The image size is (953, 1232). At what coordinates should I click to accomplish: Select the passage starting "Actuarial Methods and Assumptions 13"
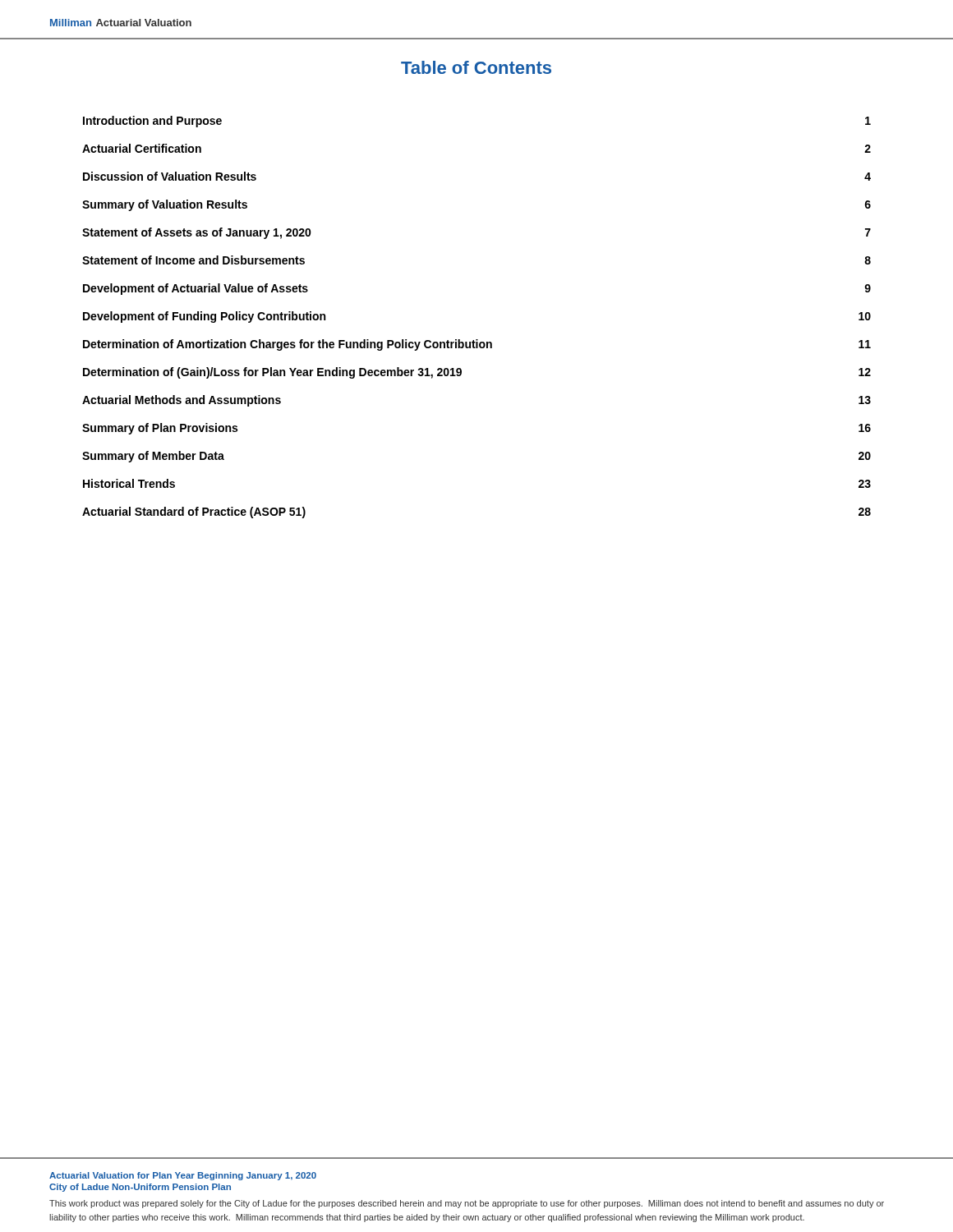point(179,400)
